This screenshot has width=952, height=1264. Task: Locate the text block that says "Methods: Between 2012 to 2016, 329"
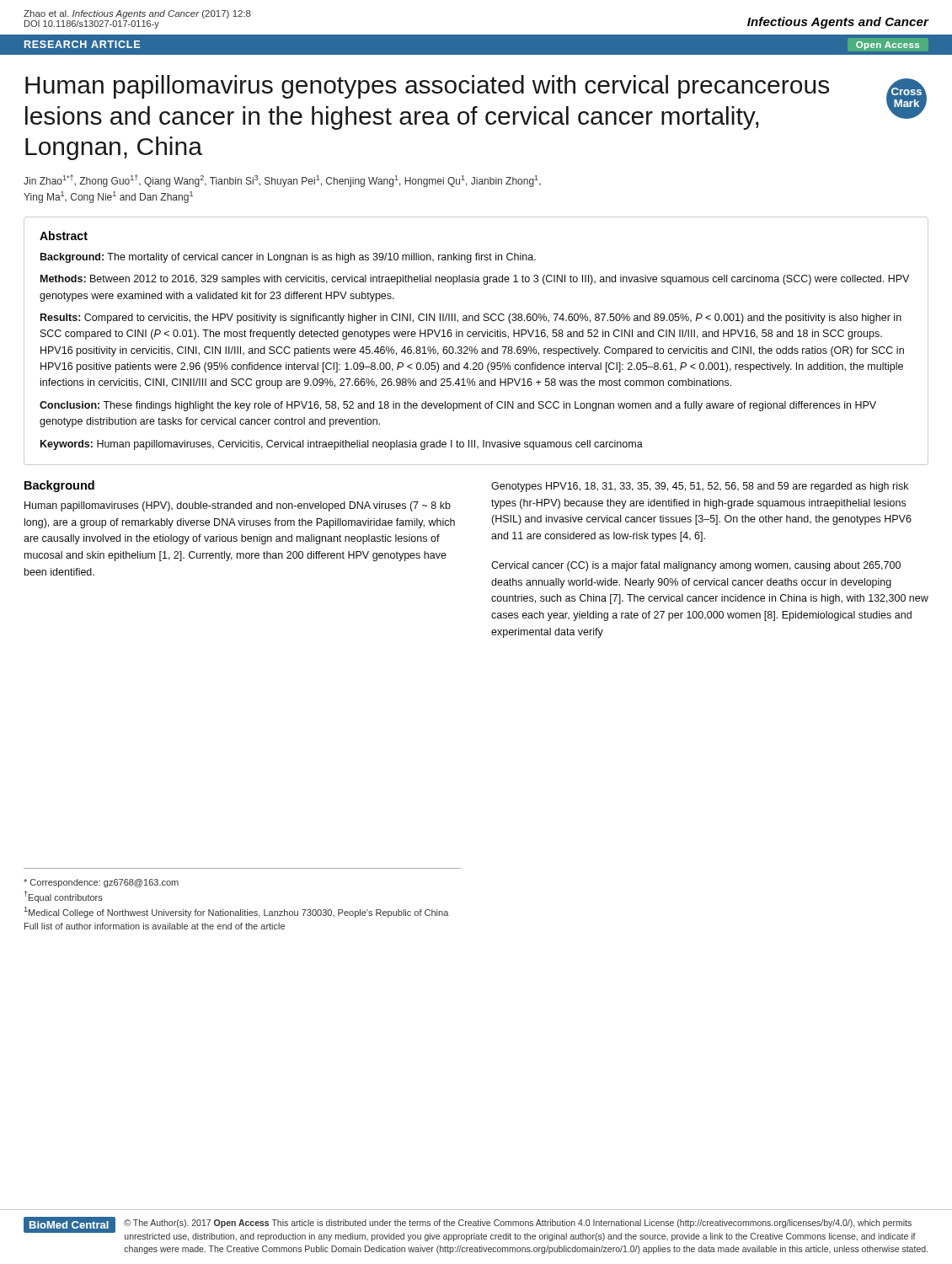pyautogui.click(x=474, y=287)
